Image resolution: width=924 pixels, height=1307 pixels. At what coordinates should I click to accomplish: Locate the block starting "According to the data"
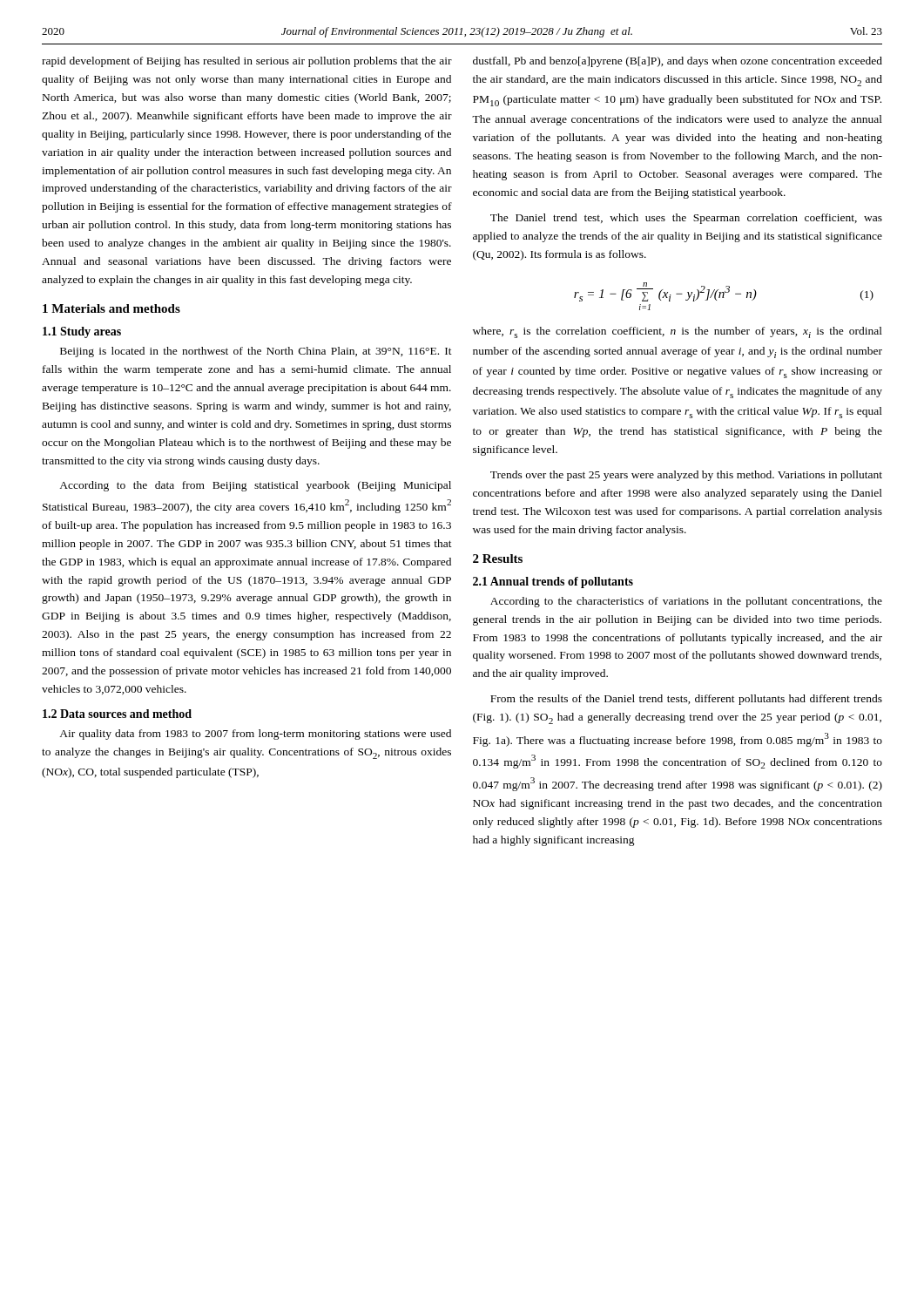click(x=247, y=588)
